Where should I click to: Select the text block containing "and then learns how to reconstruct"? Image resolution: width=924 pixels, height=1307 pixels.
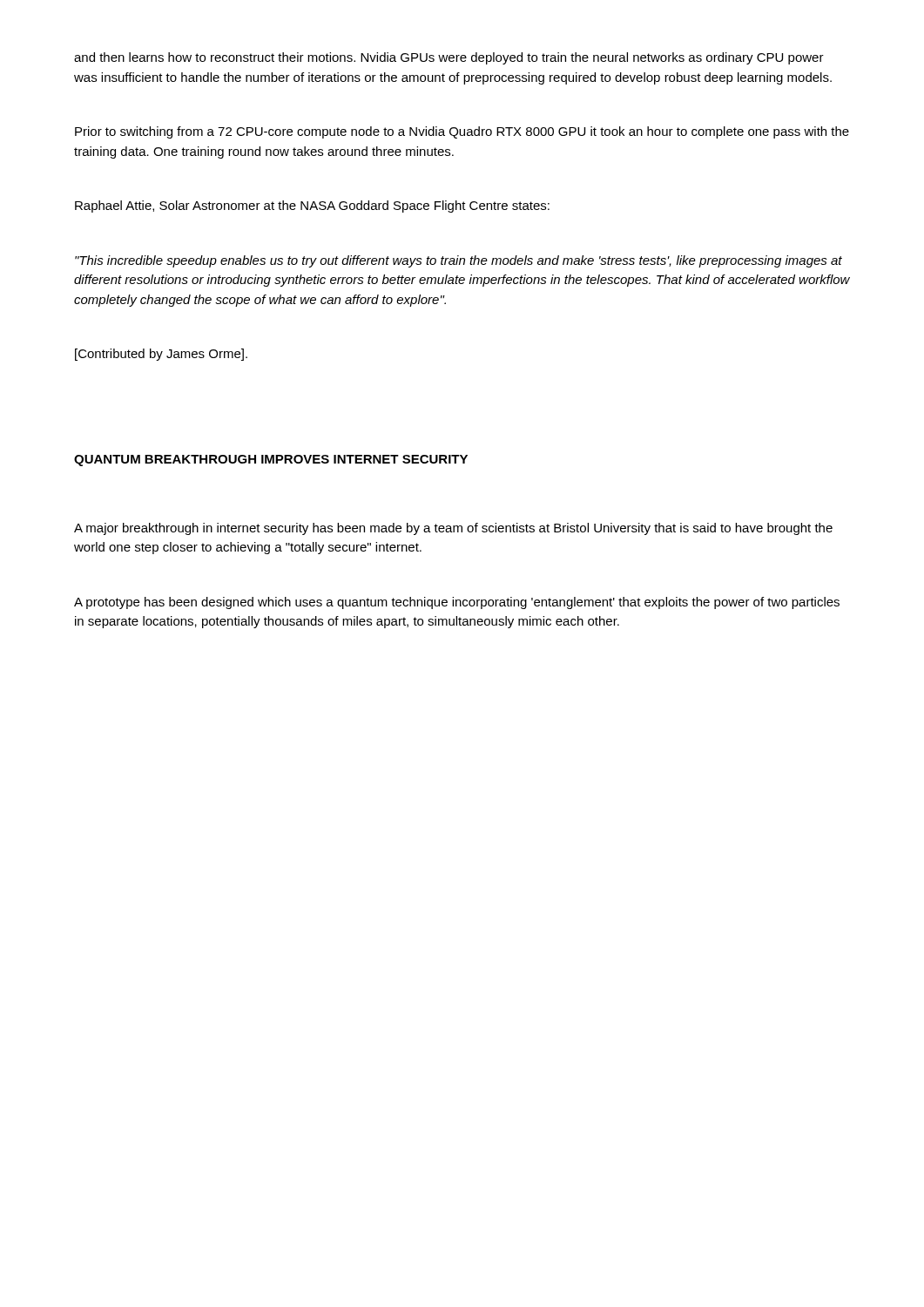tap(453, 67)
